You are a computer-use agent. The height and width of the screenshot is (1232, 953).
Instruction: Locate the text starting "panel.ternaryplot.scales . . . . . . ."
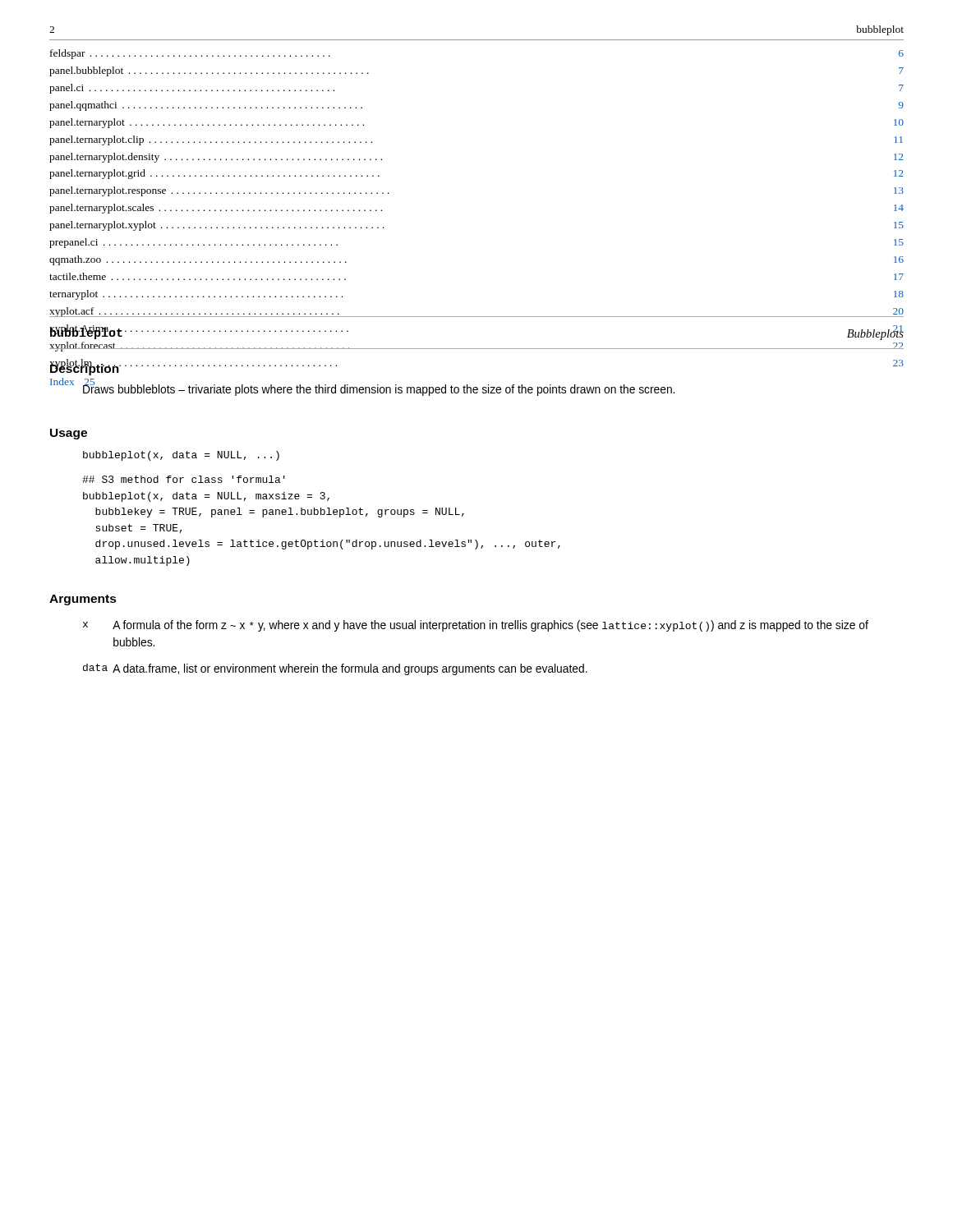[x=106, y=208]
